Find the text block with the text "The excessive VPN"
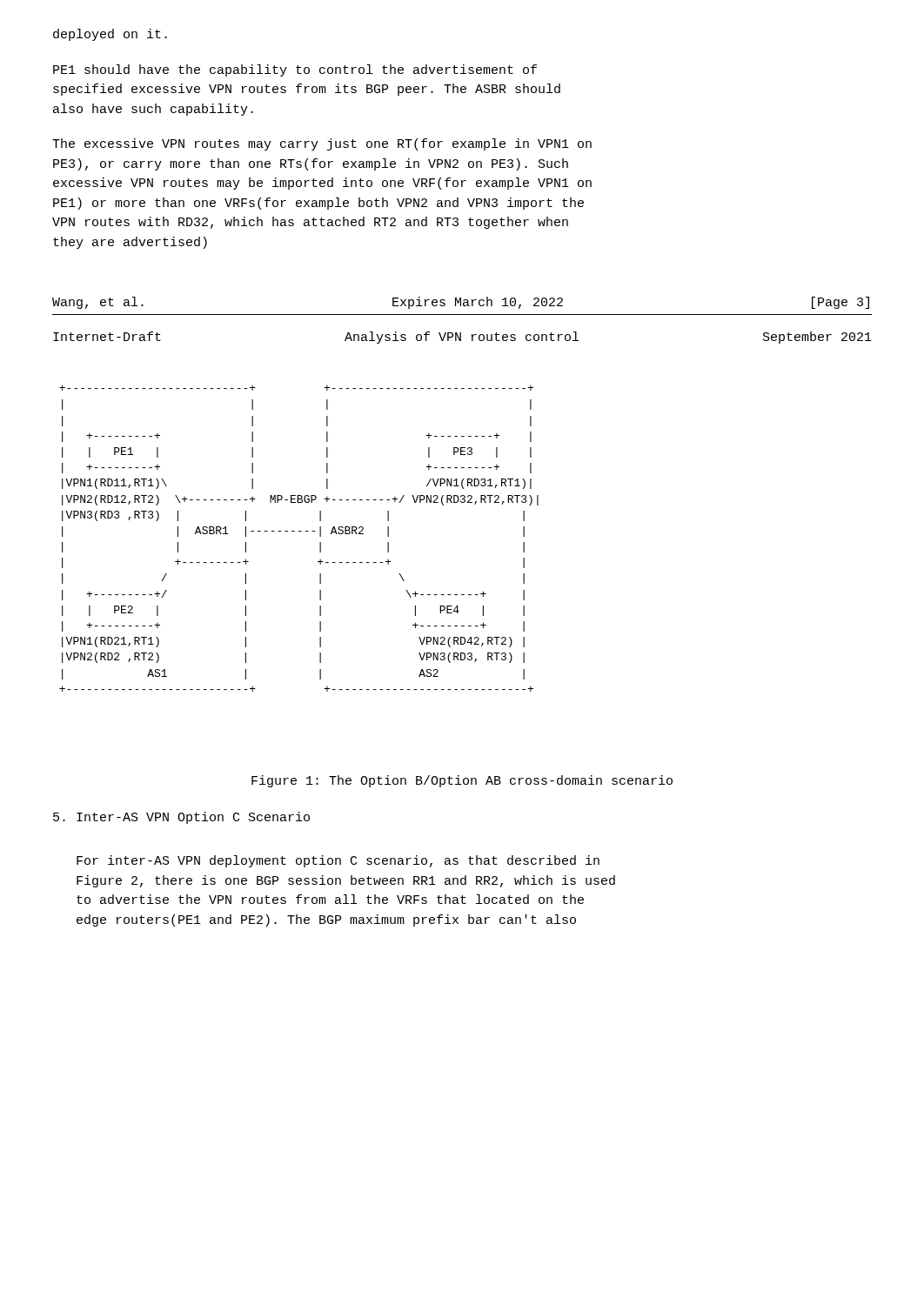924x1305 pixels. tap(322, 194)
